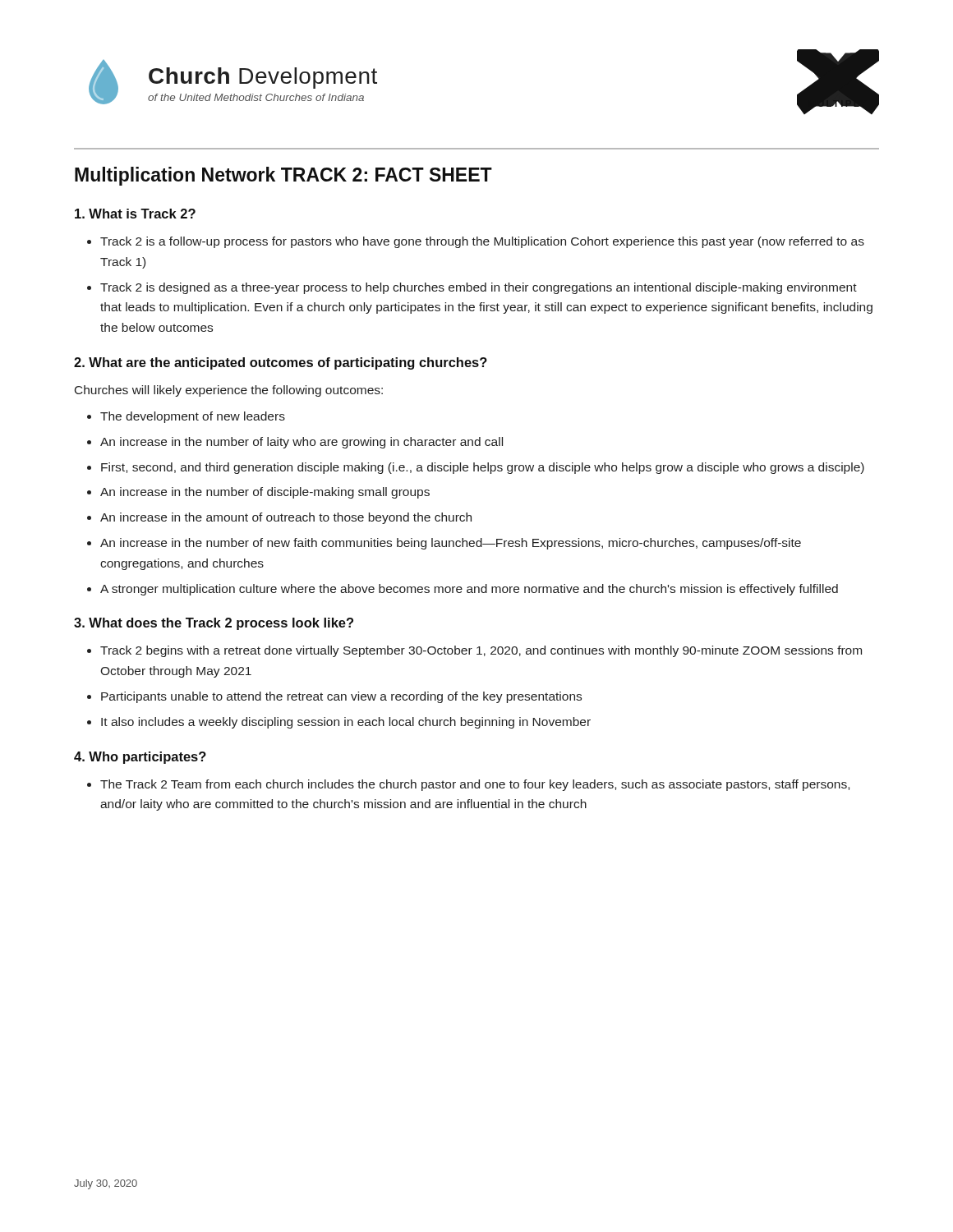Locate the region starting "First, second, and third generation"

(482, 467)
